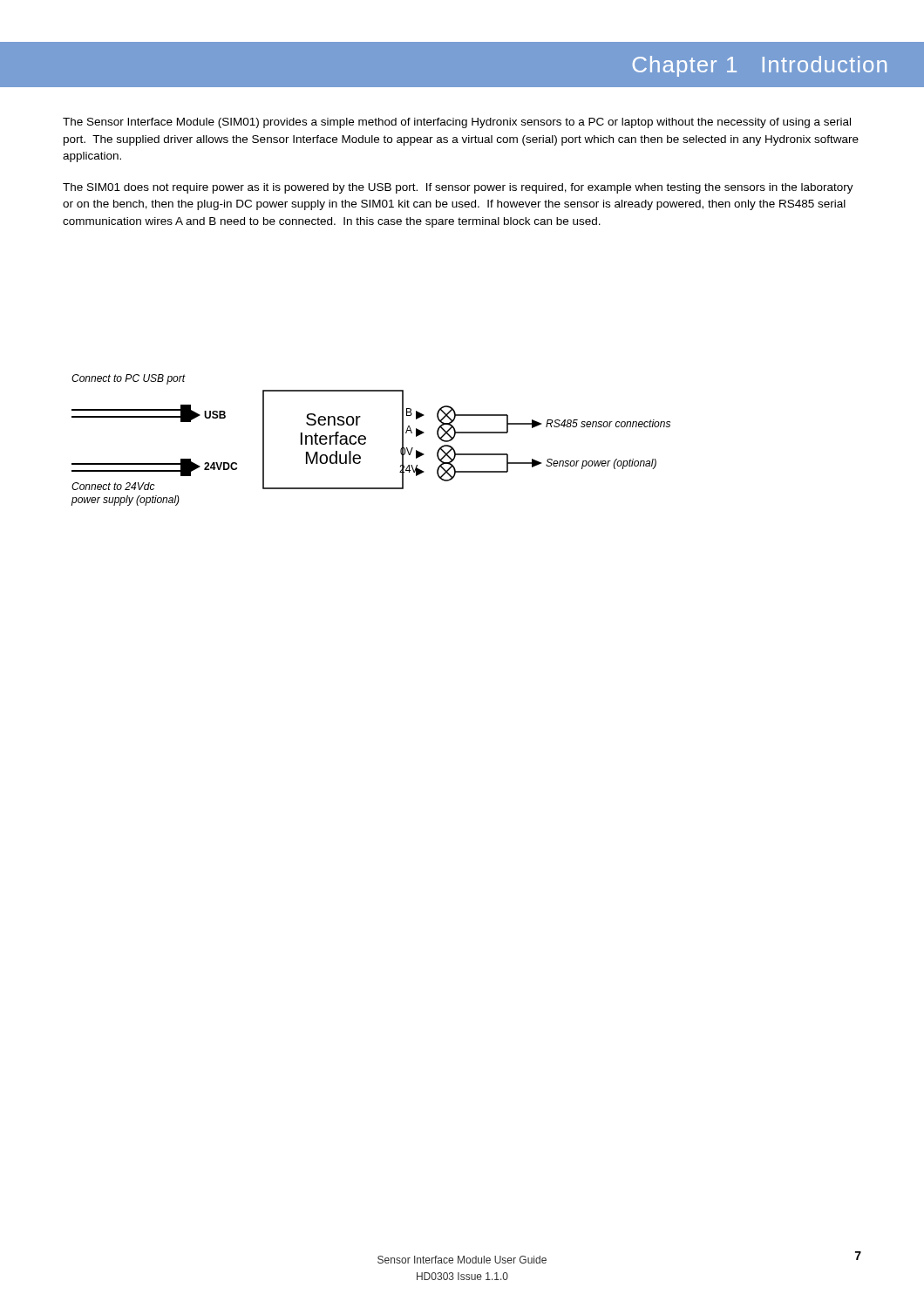Point to the block beginning "The Sensor Interface Module (SIM01) provides"
924x1308 pixels.
[x=461, y=139]
